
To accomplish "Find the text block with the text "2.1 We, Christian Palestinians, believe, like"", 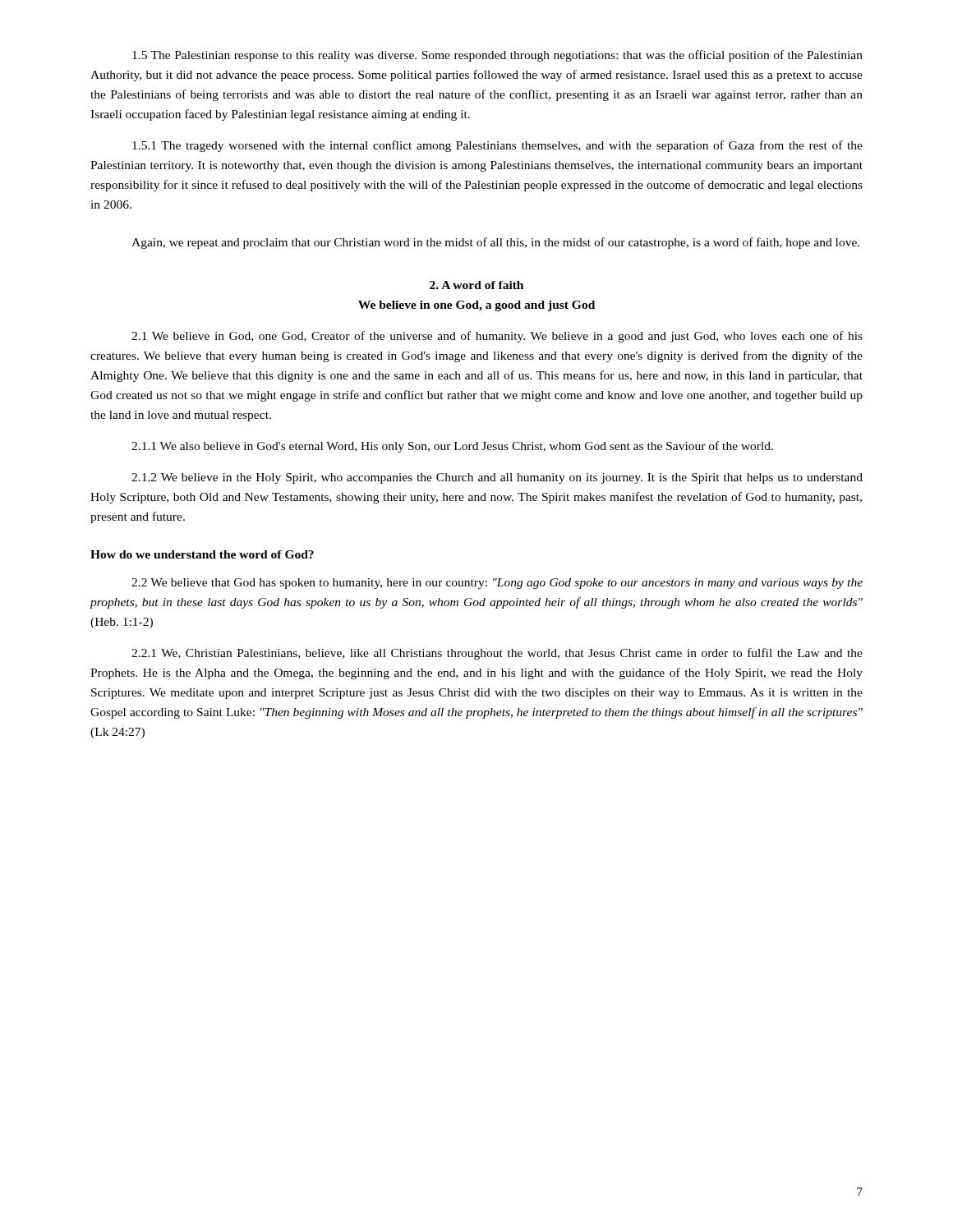I will point(476,693).
